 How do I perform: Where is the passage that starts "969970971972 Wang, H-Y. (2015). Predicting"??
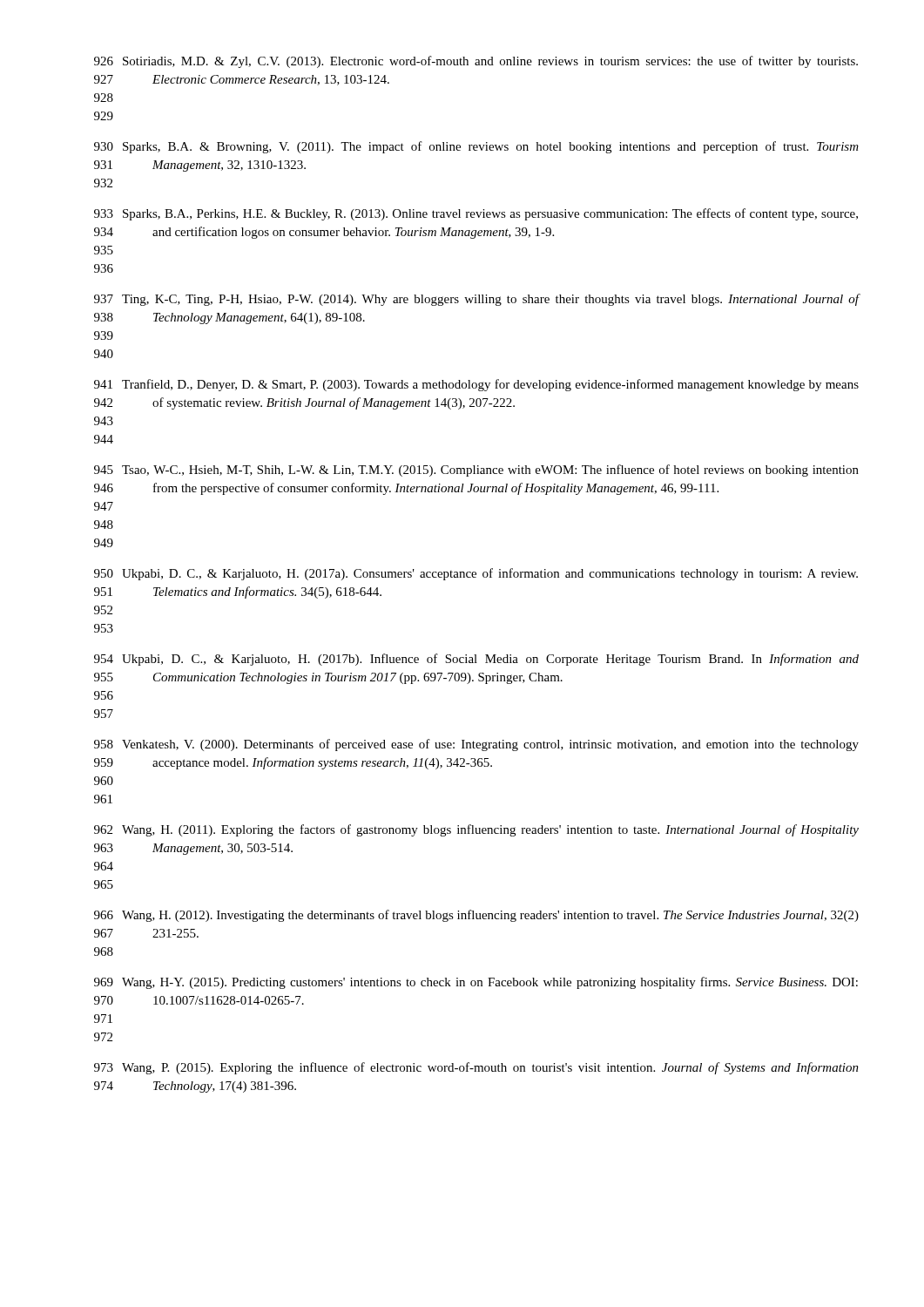(476, 983)
